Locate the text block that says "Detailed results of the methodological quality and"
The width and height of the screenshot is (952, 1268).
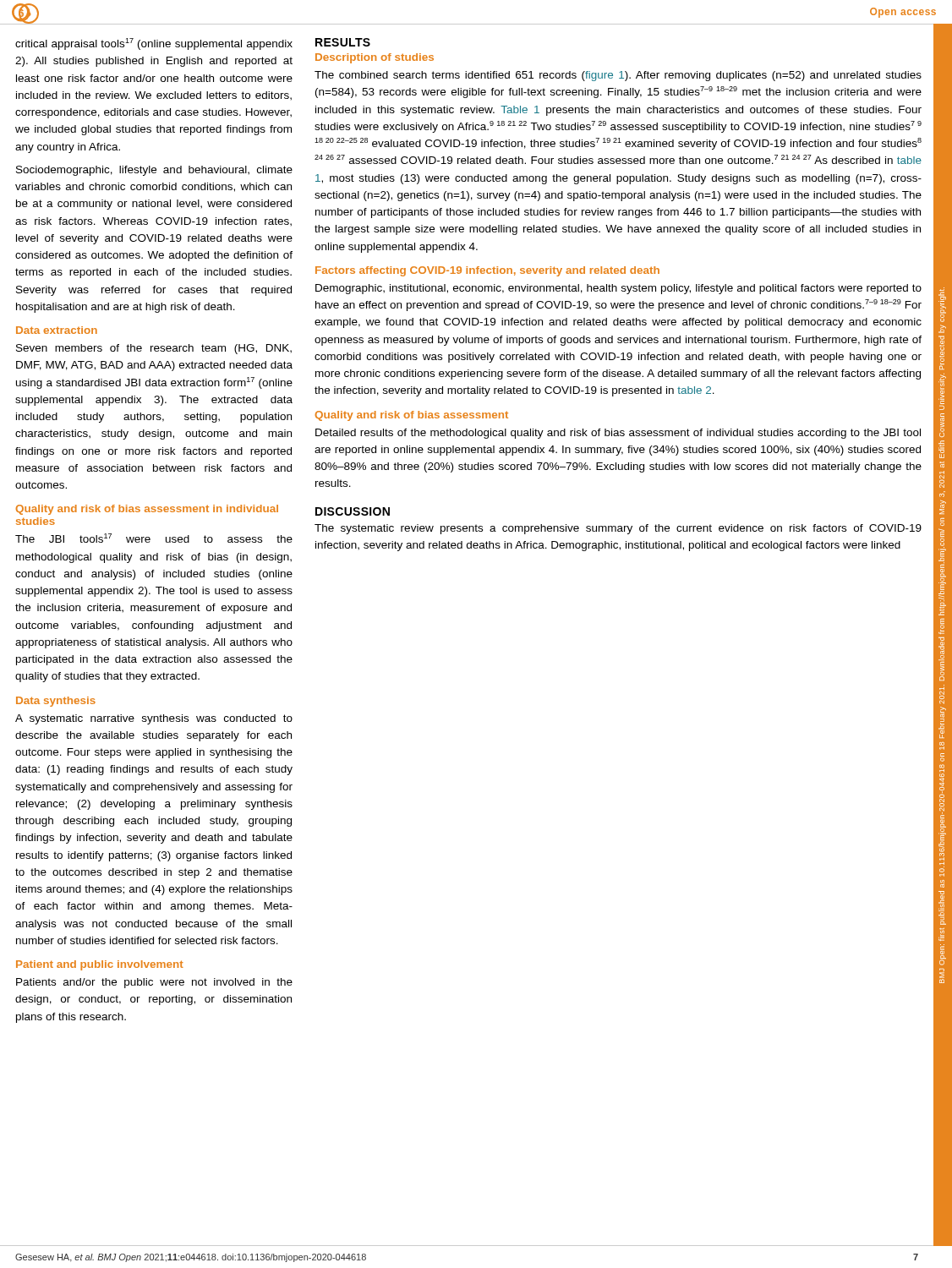[x=618, y=458]
